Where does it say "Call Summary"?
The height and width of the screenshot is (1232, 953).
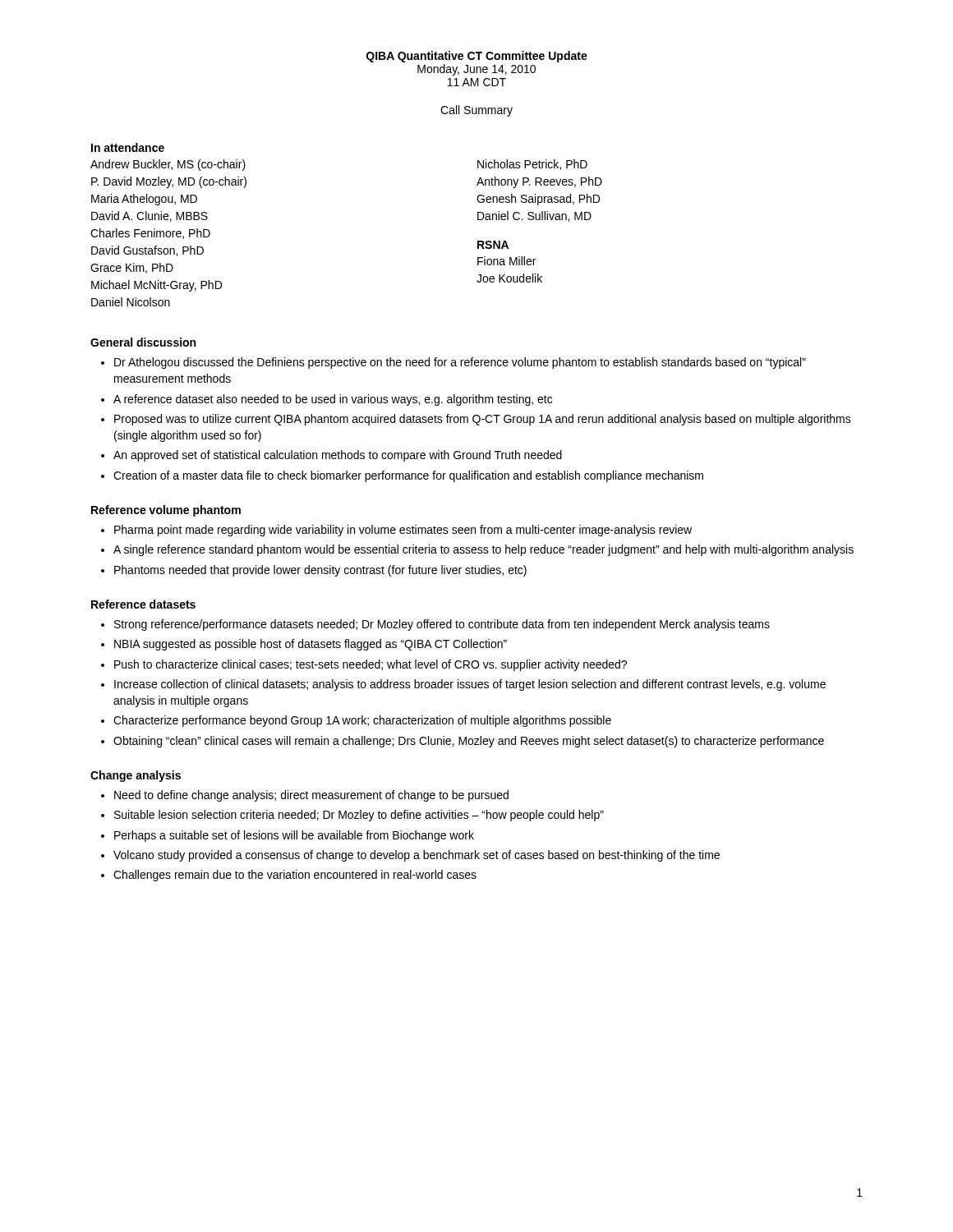tap(476, 110)
